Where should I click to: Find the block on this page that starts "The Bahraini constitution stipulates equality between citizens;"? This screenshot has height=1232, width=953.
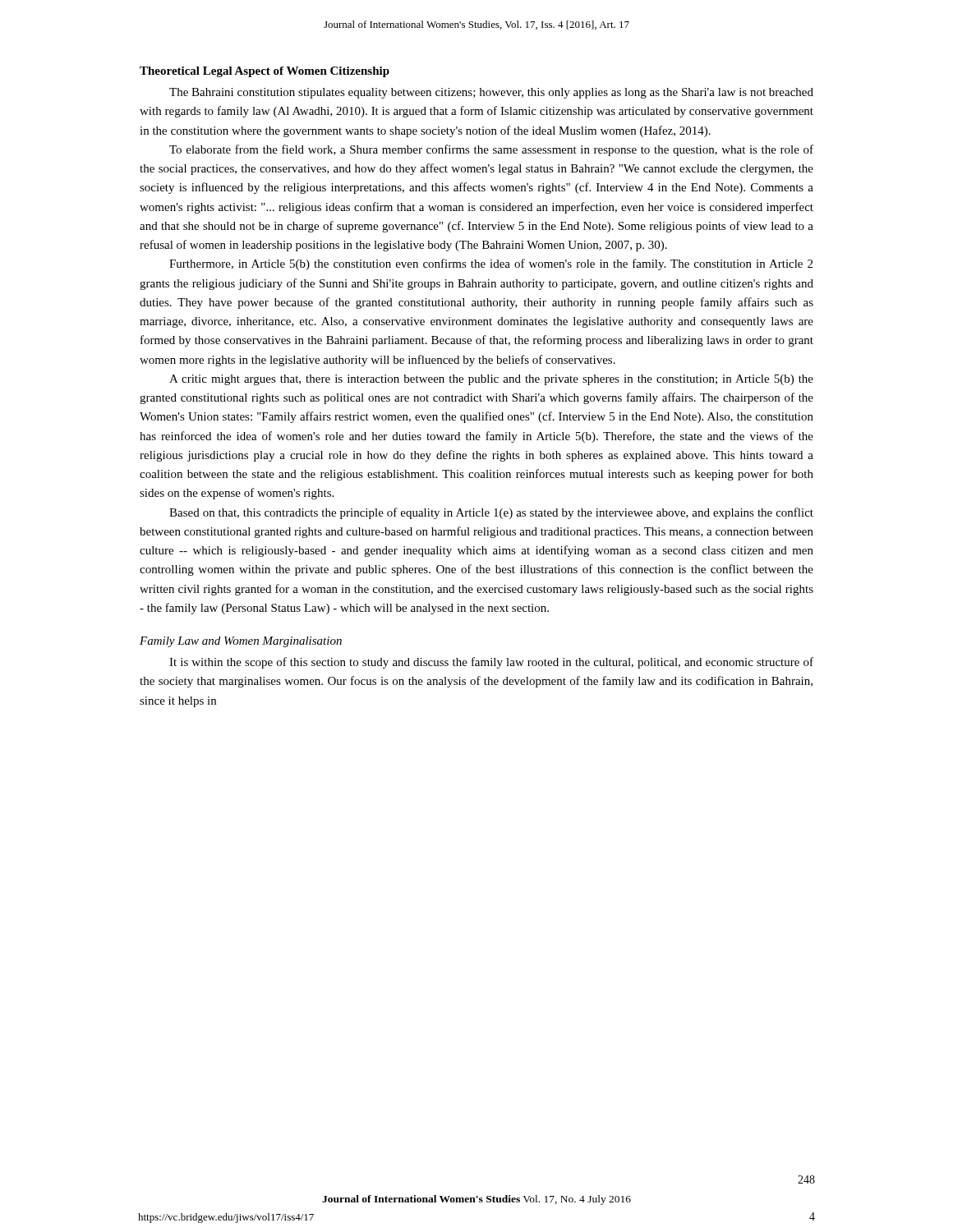476,112
